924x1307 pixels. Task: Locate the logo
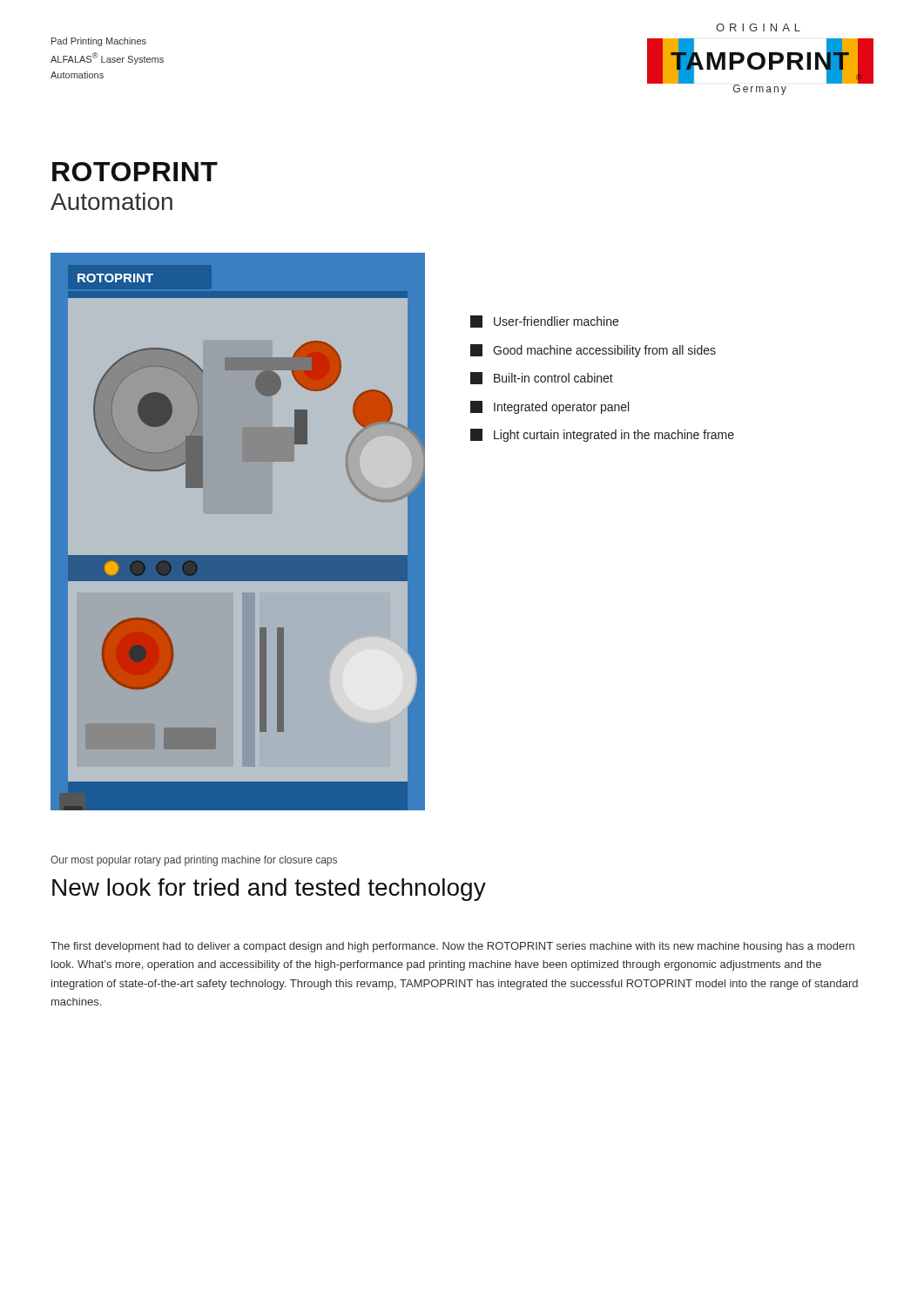(x=760, y=57)
